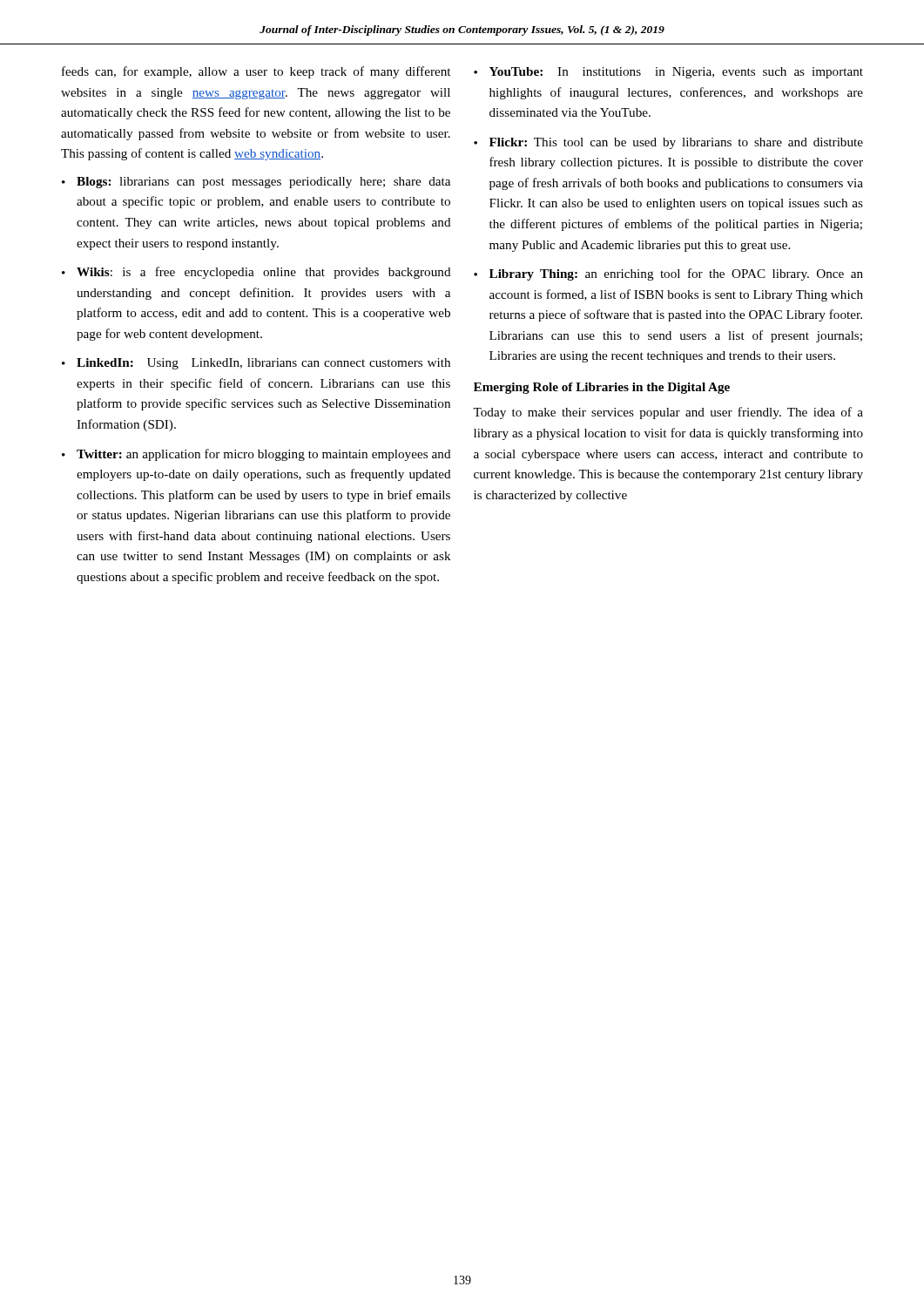924x1307 pixels.
Task: Click where it says "Emerging Role of Libraries in the Digital Age"
Action: 602,386
